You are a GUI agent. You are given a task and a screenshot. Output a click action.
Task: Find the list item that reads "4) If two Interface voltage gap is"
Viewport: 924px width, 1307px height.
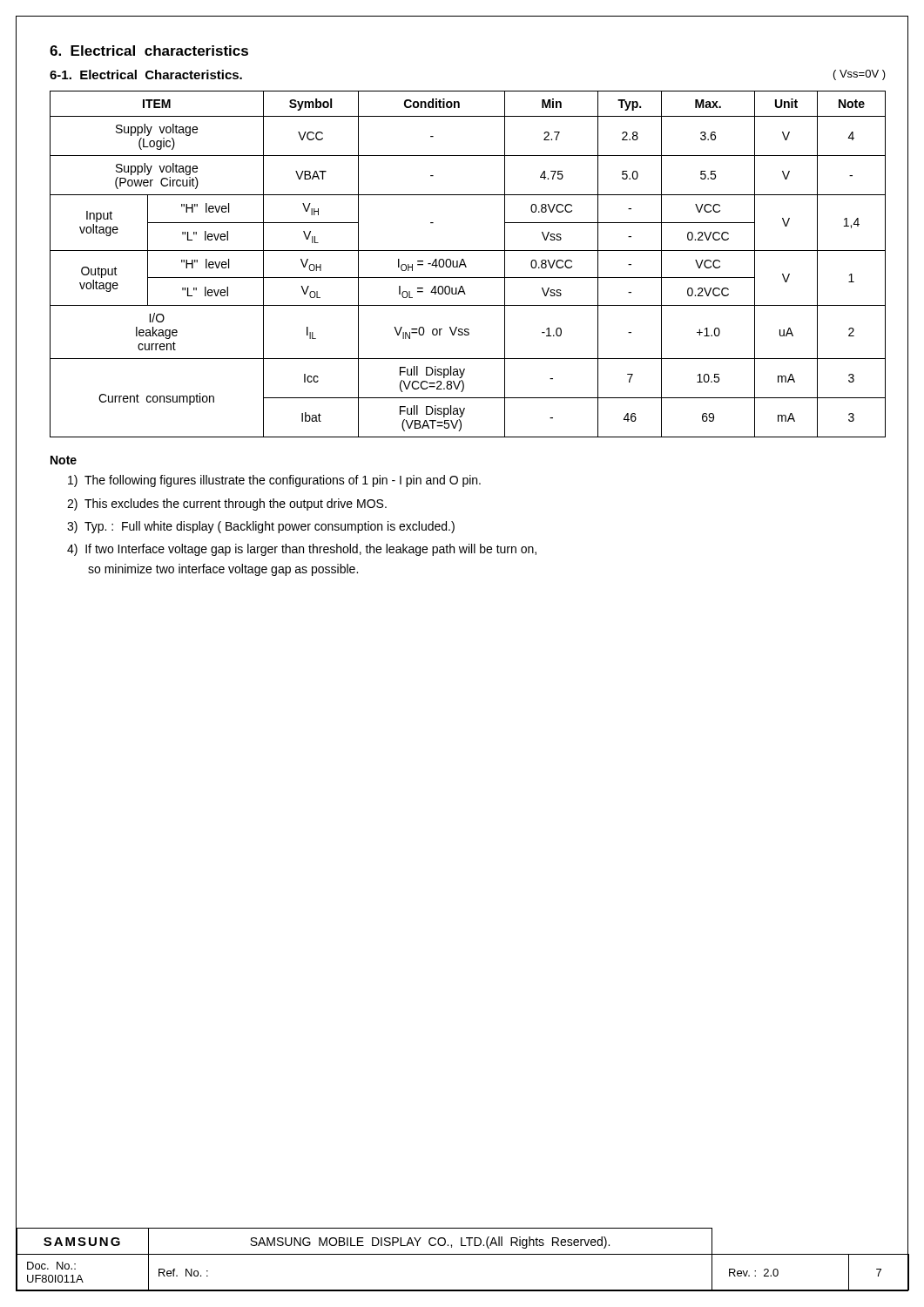(302, 559)
